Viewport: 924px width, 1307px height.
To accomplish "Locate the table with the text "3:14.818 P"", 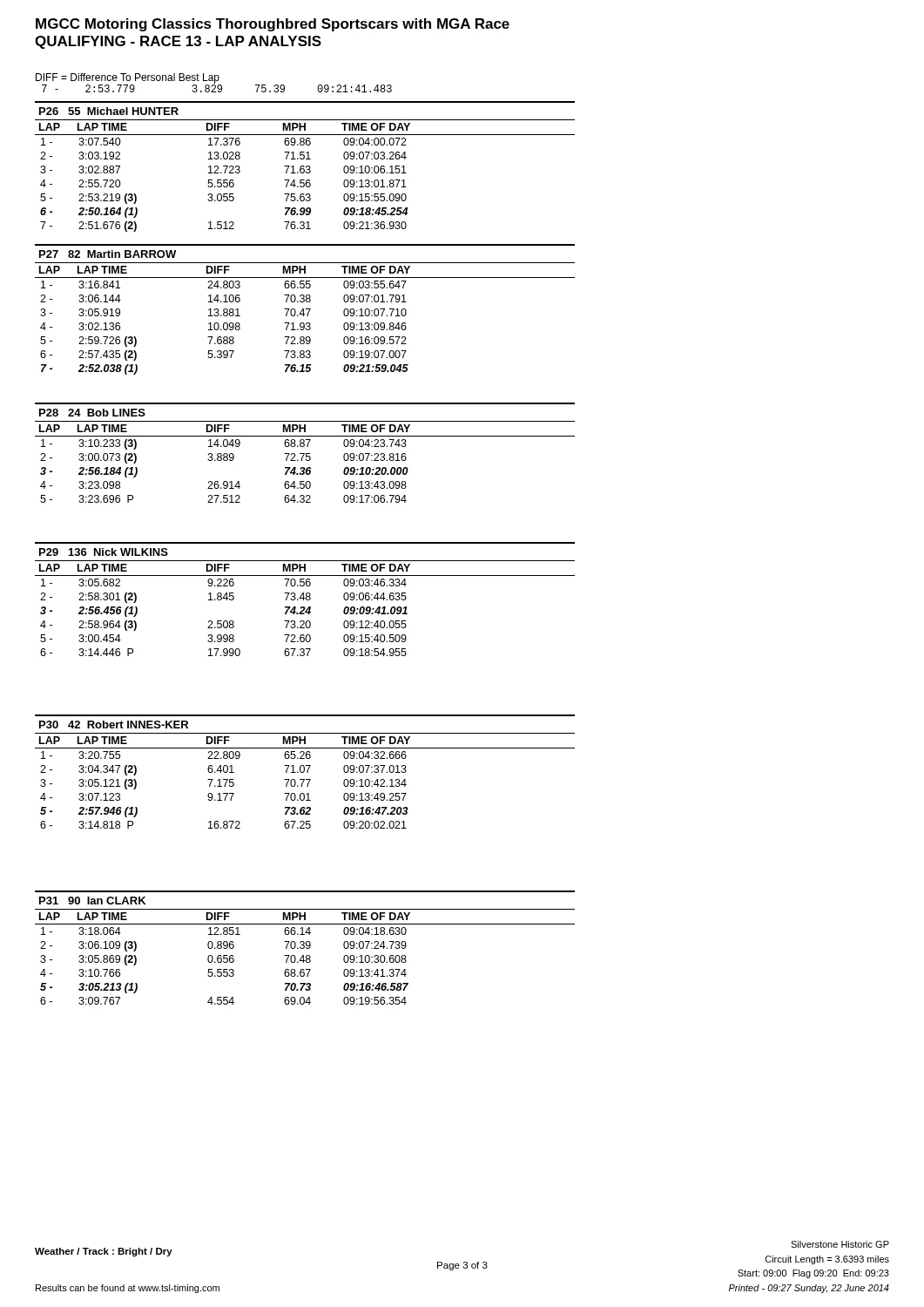I will click(x=305, y=773).
